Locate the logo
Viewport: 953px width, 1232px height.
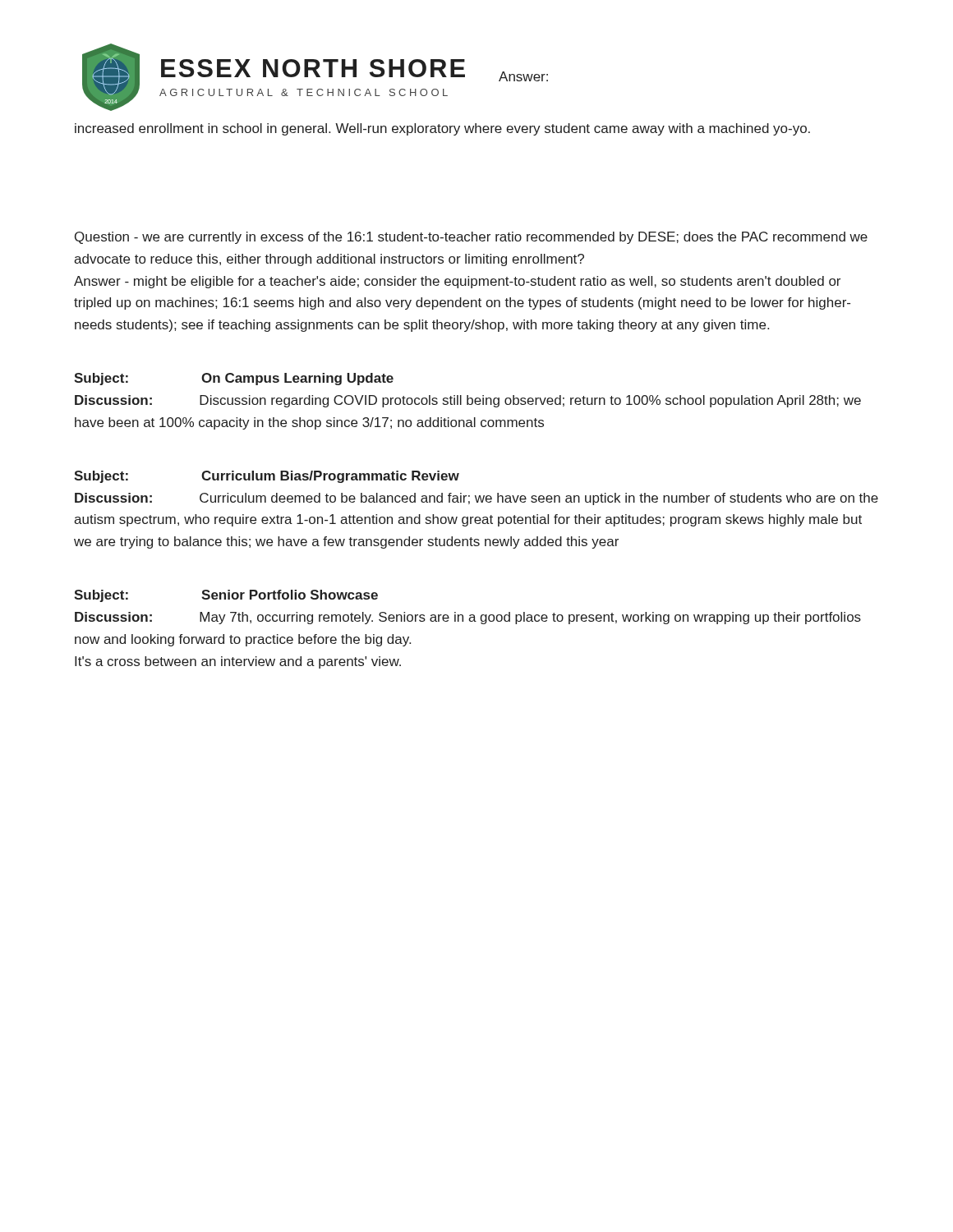271,76
